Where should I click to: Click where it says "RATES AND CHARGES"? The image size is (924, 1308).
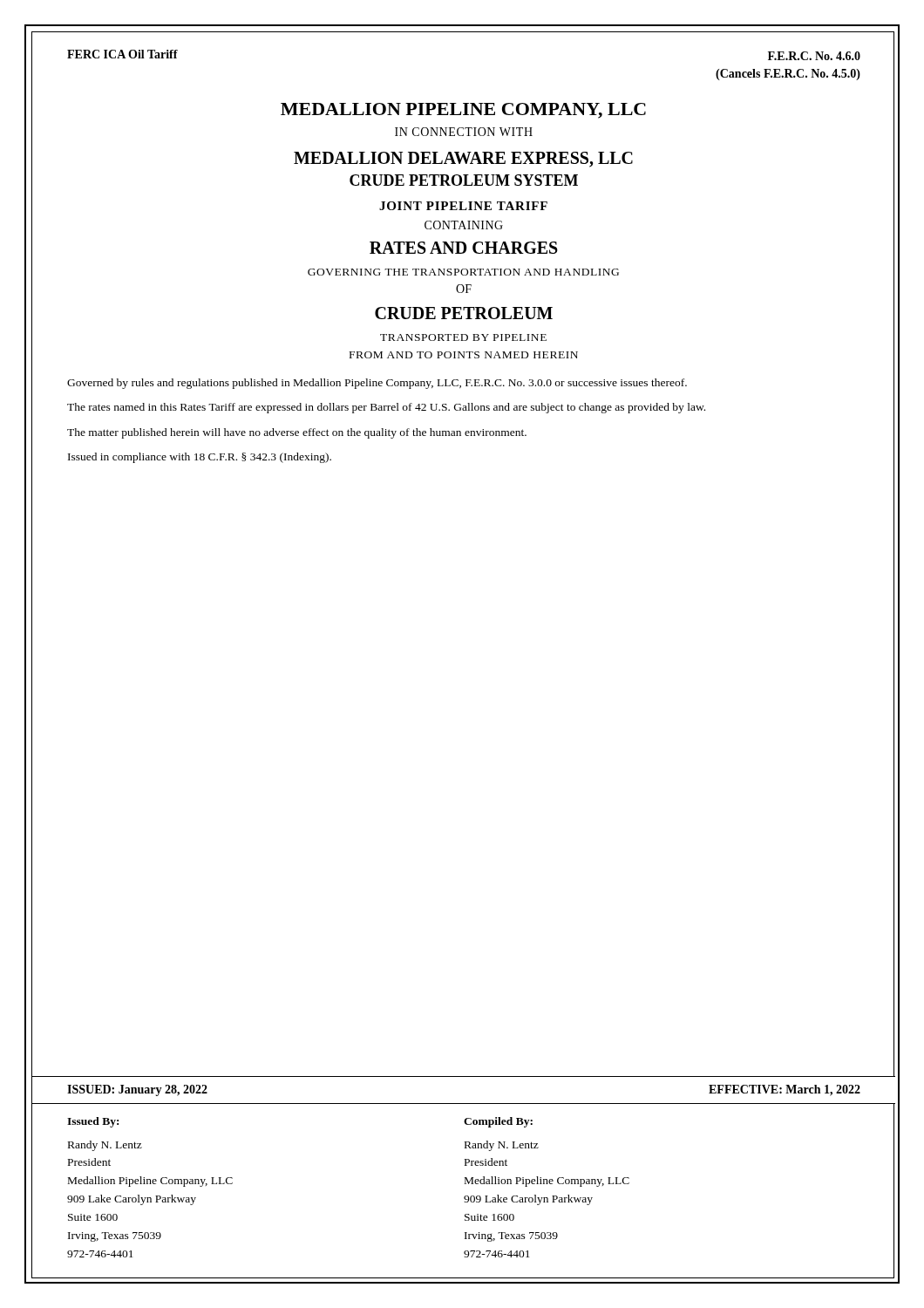coord(464,248)
